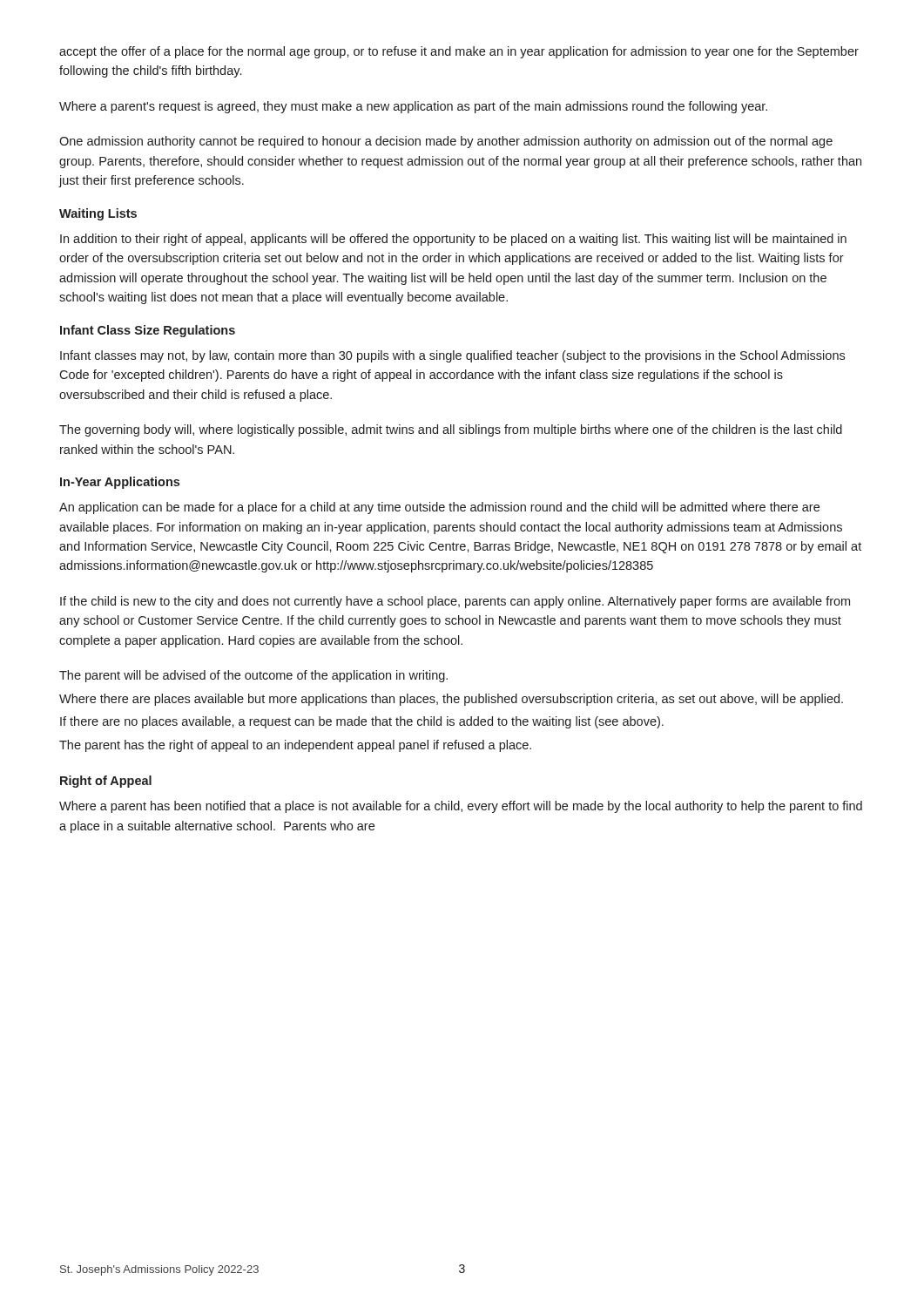Point to the element starting "Where a parent has been notified"
This screenshot has width=924, height=1307.
point(461,816)
